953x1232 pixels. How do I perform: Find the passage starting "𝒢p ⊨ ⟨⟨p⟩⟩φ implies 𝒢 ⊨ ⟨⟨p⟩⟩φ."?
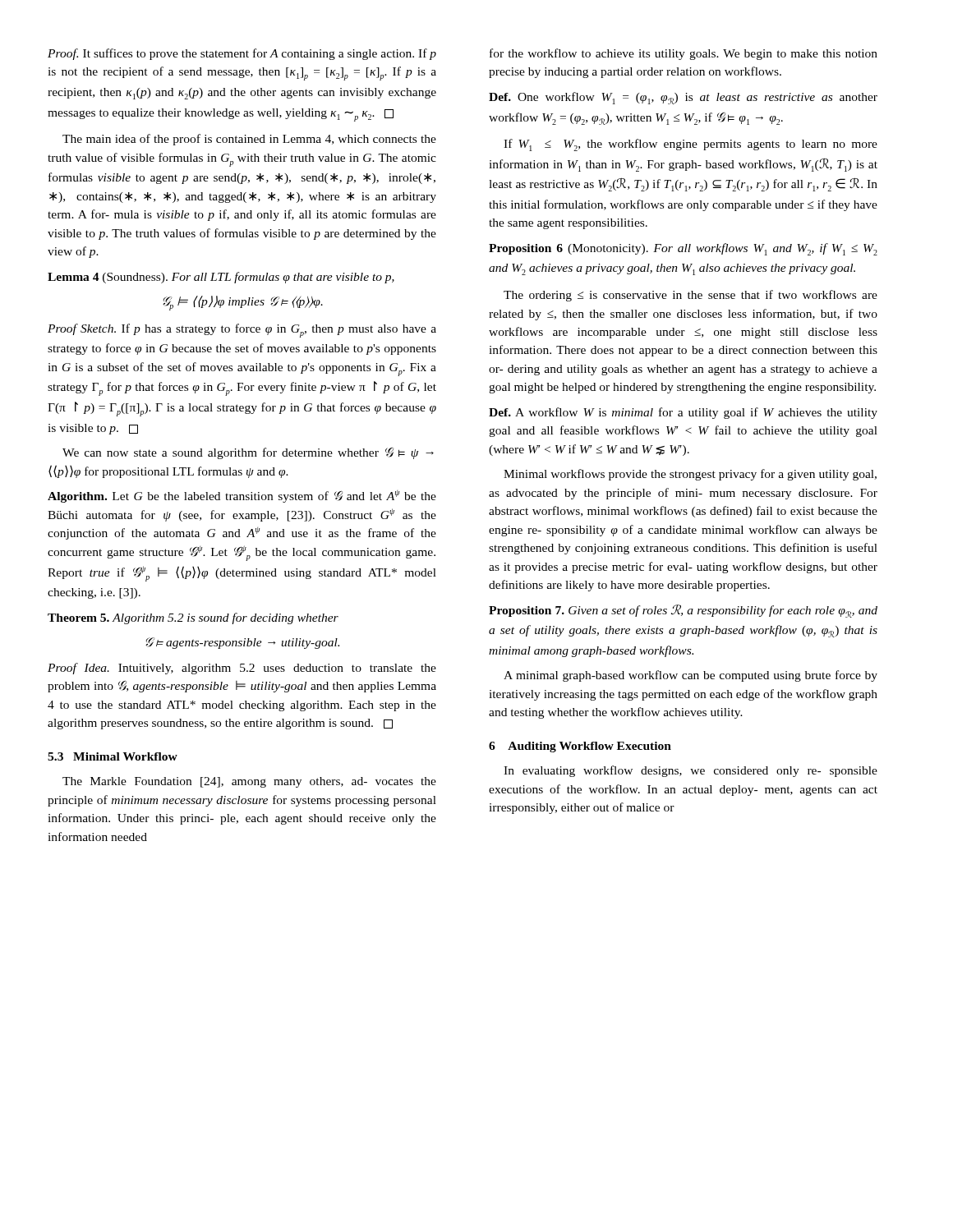click(x=242, y=302)
